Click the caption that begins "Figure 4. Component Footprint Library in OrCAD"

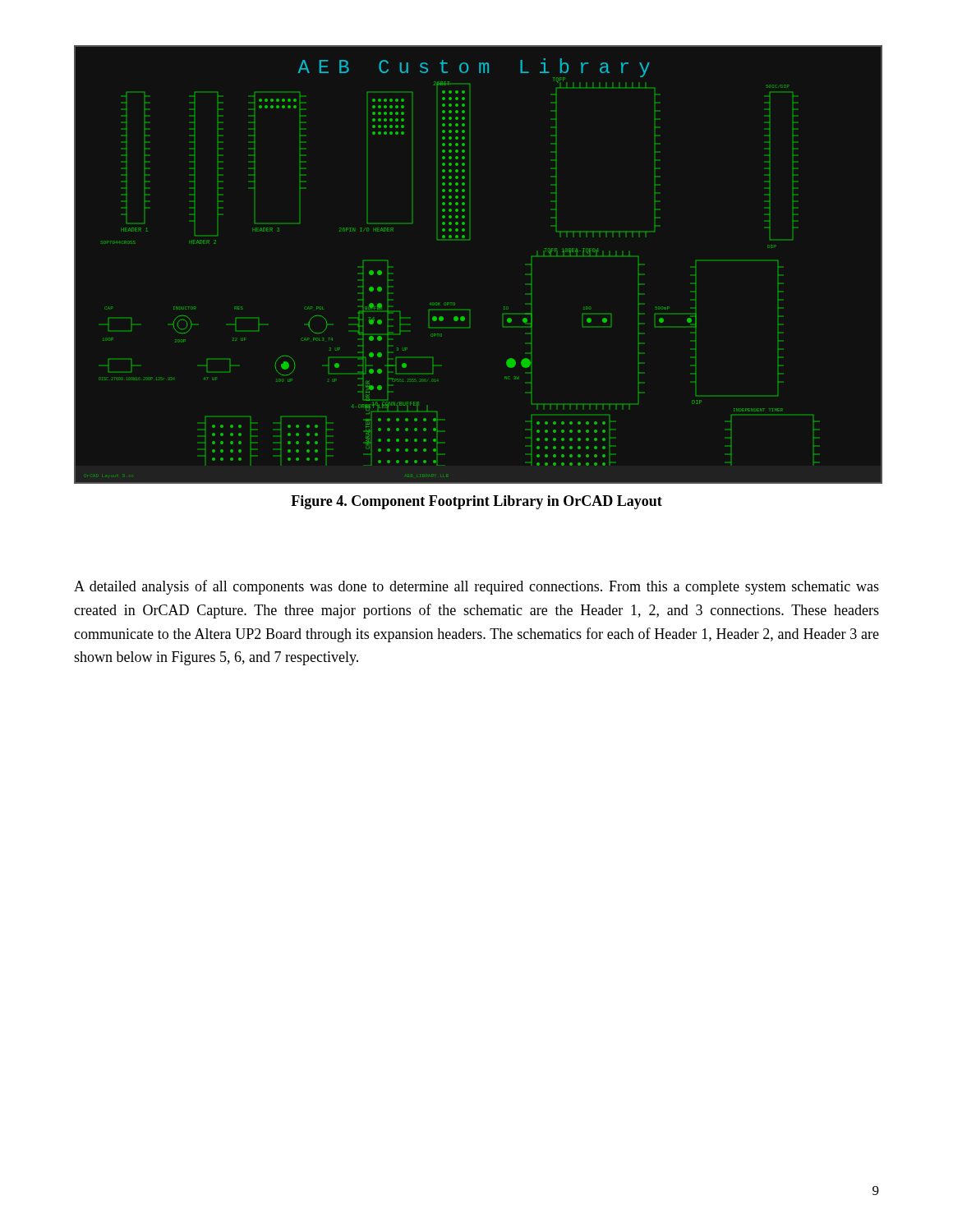[476, 501]
